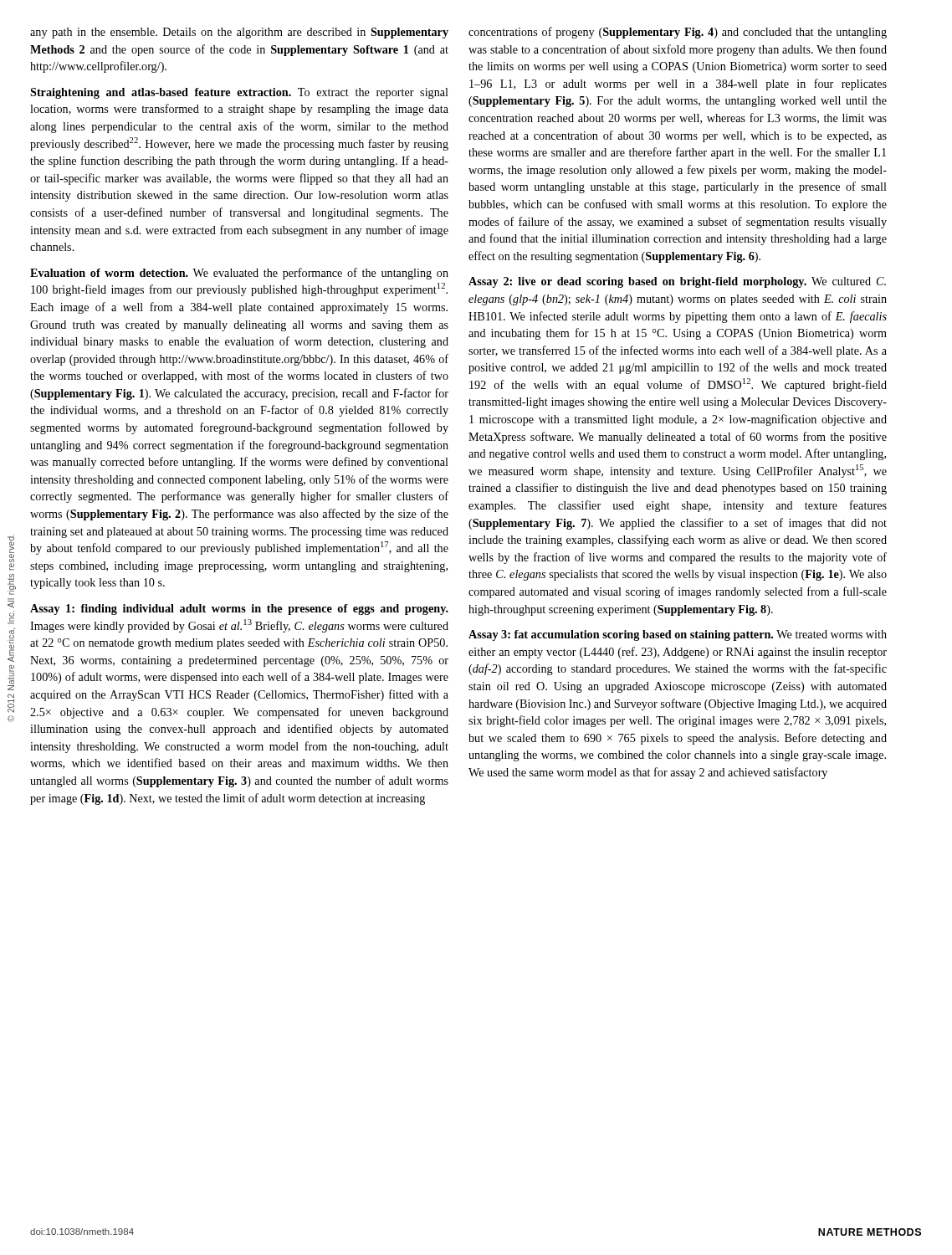Locate the text starting "Assay 3: fat"
952x1255 pixels.
[678, 704]
